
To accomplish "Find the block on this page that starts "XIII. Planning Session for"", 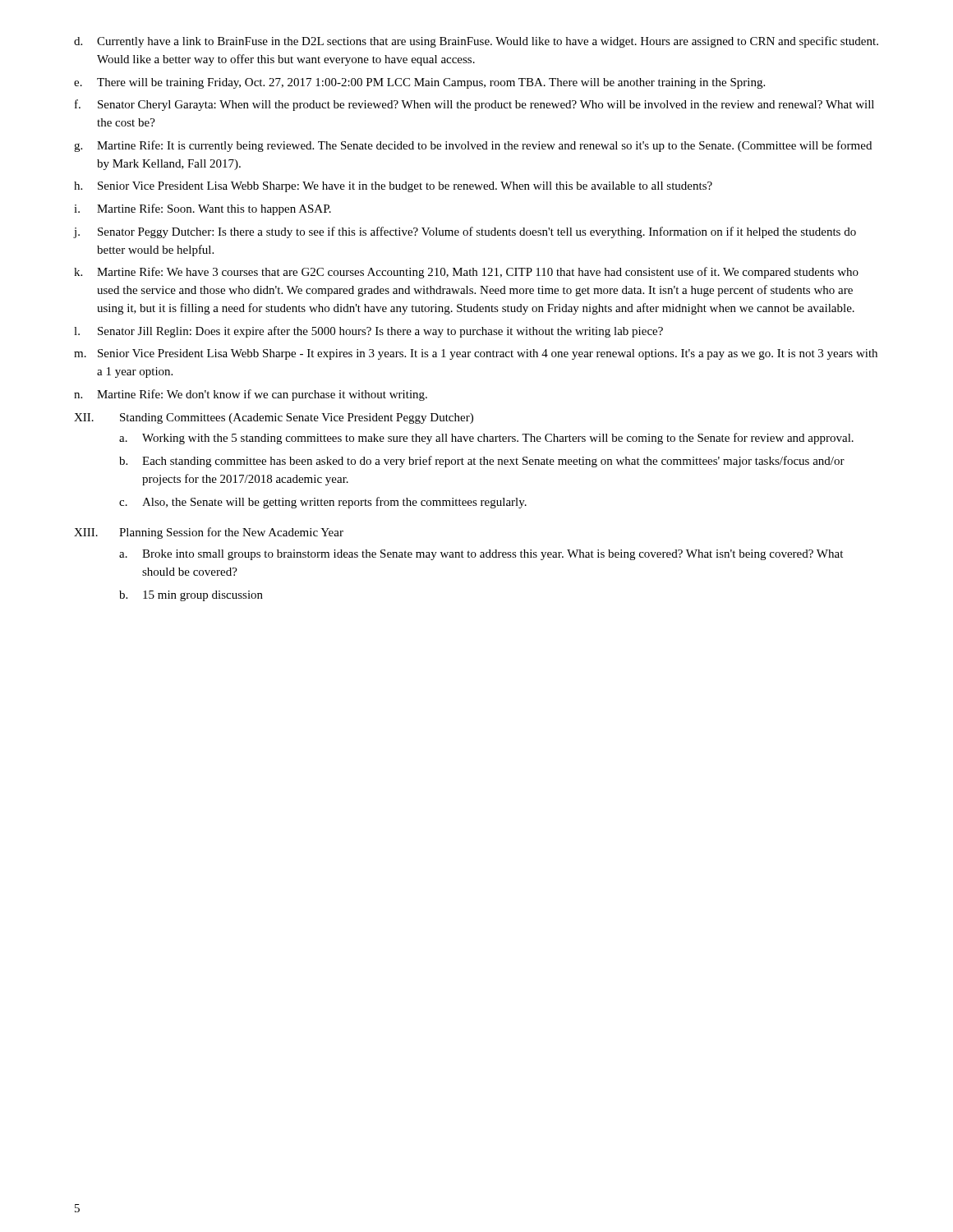I will click(476, 567).
